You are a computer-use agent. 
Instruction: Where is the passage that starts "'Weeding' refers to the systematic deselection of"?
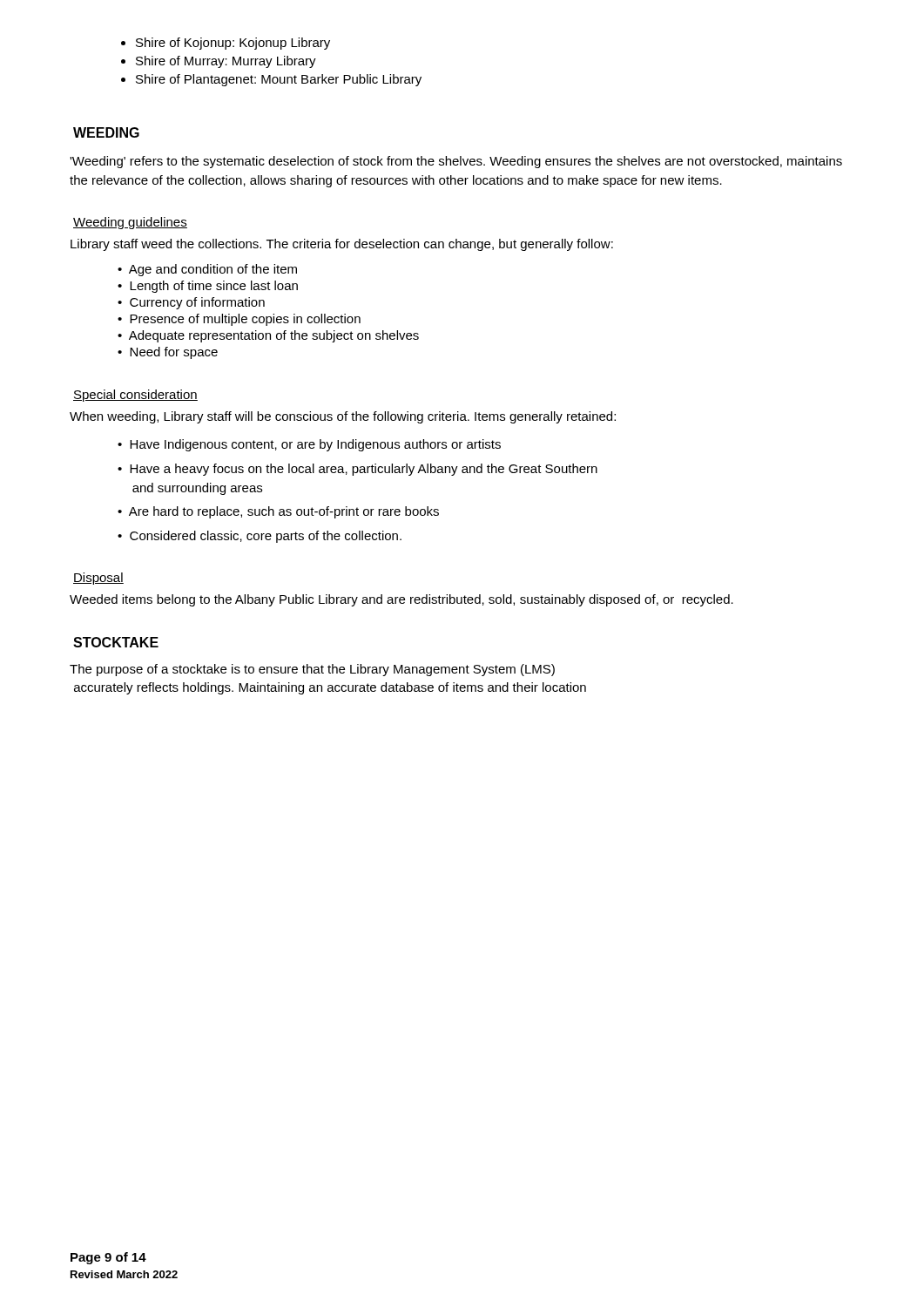click(456, 170)
